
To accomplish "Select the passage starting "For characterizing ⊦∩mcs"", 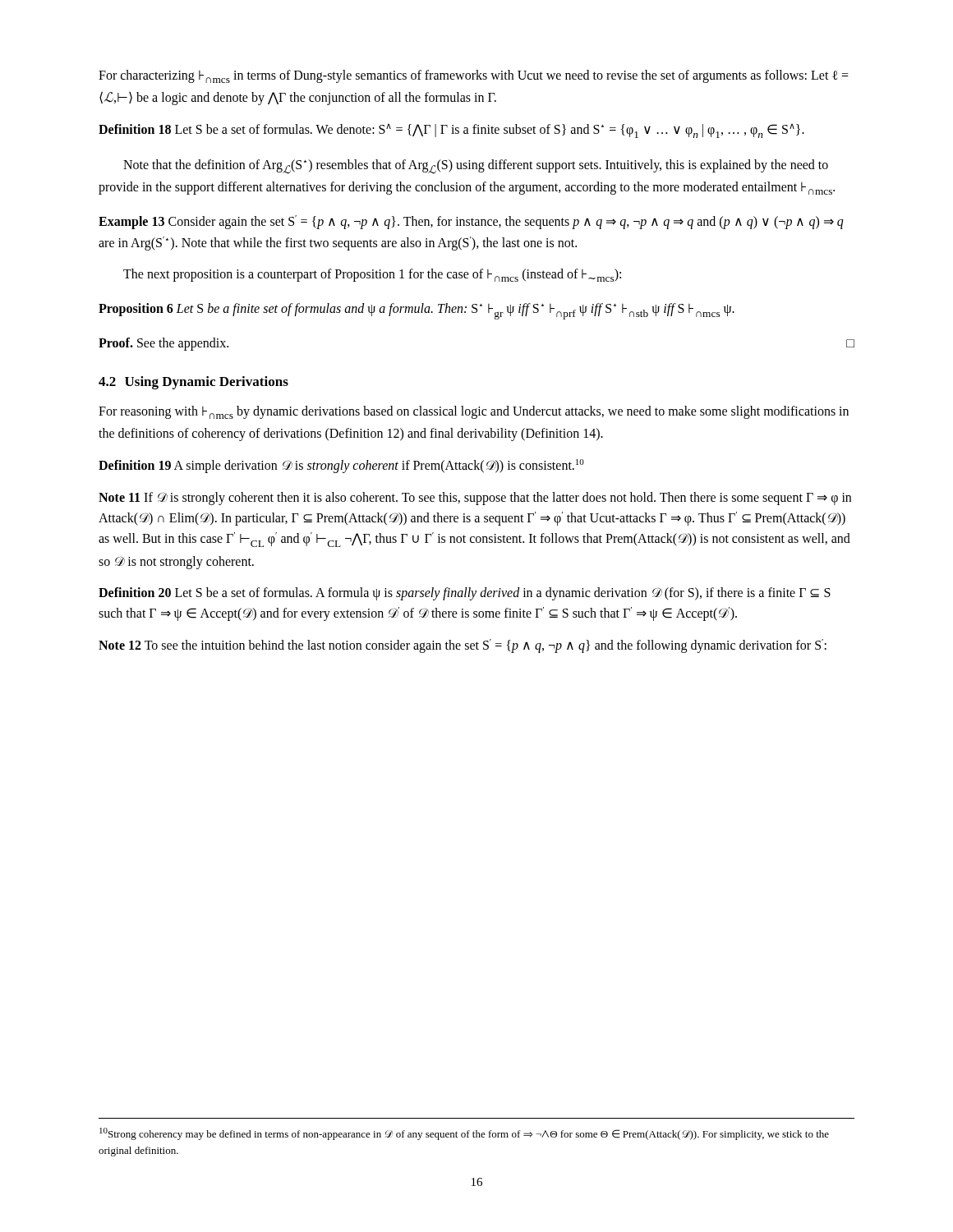I will point(474,86).
